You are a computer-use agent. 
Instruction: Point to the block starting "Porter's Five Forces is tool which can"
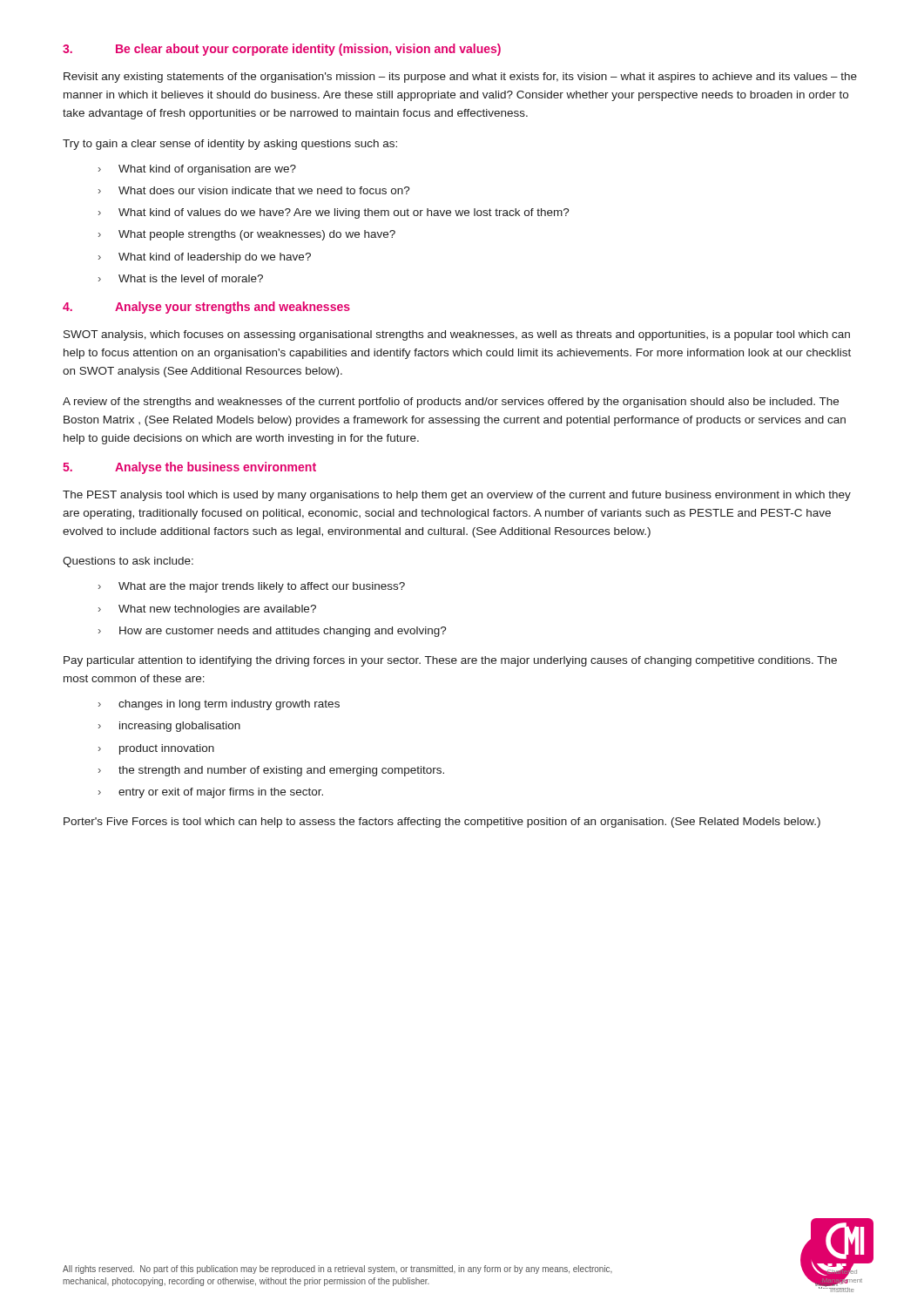(442, 821)
